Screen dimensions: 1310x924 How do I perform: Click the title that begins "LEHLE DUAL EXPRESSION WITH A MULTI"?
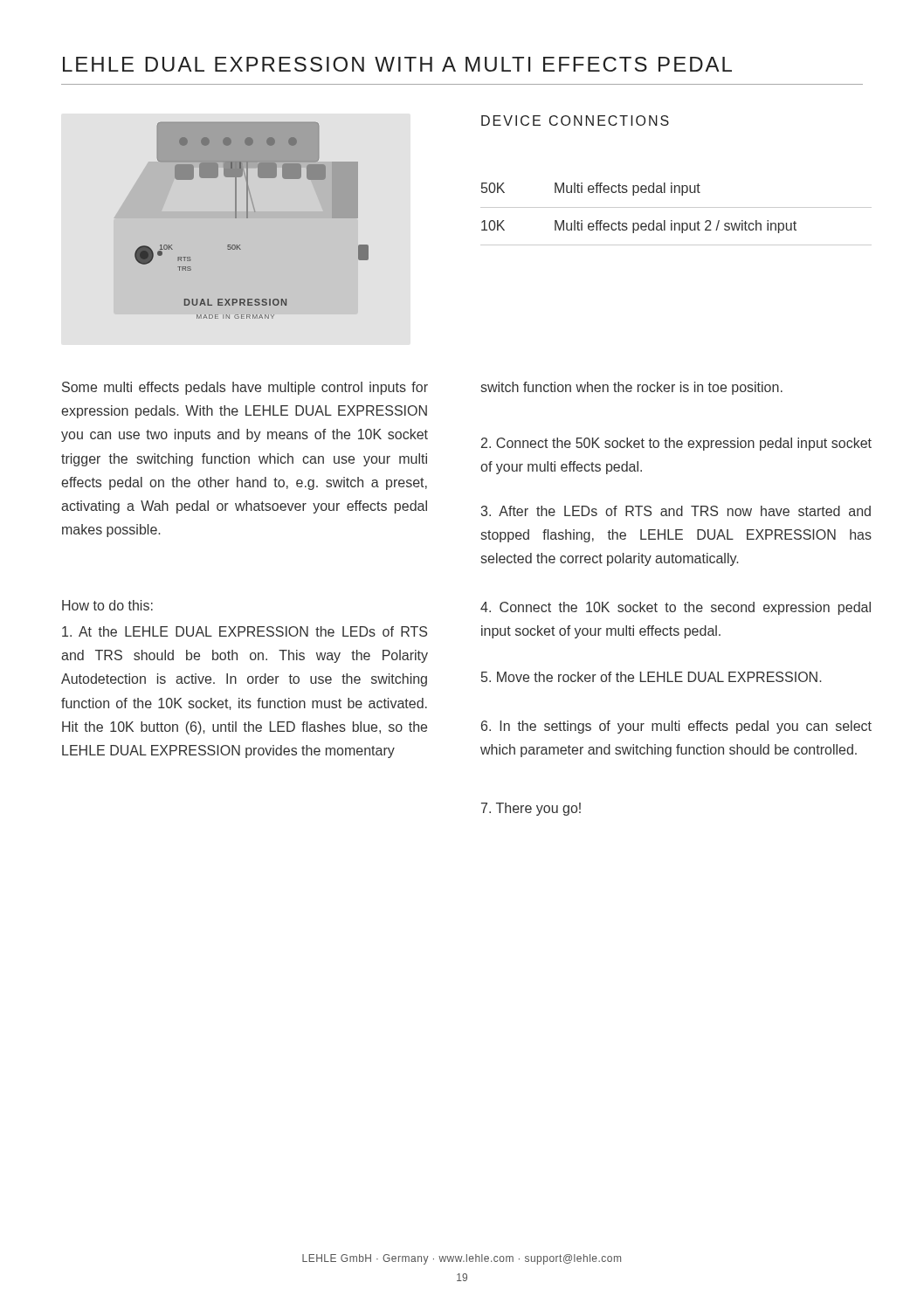pos(462,69)
